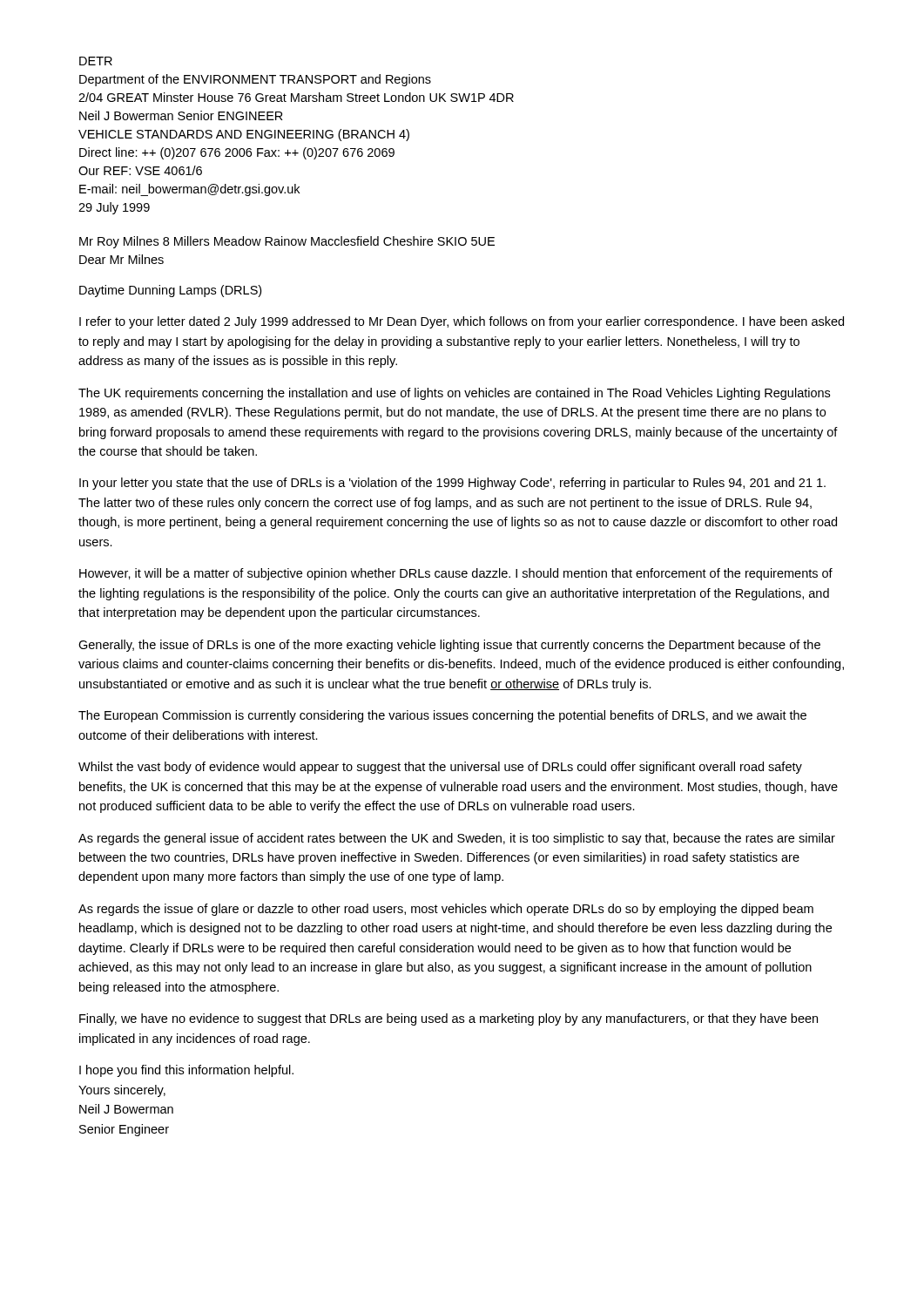Point to the block starting "I hope you find this"
This screenshot has width=924, height=1307.
coord(186,1071)
